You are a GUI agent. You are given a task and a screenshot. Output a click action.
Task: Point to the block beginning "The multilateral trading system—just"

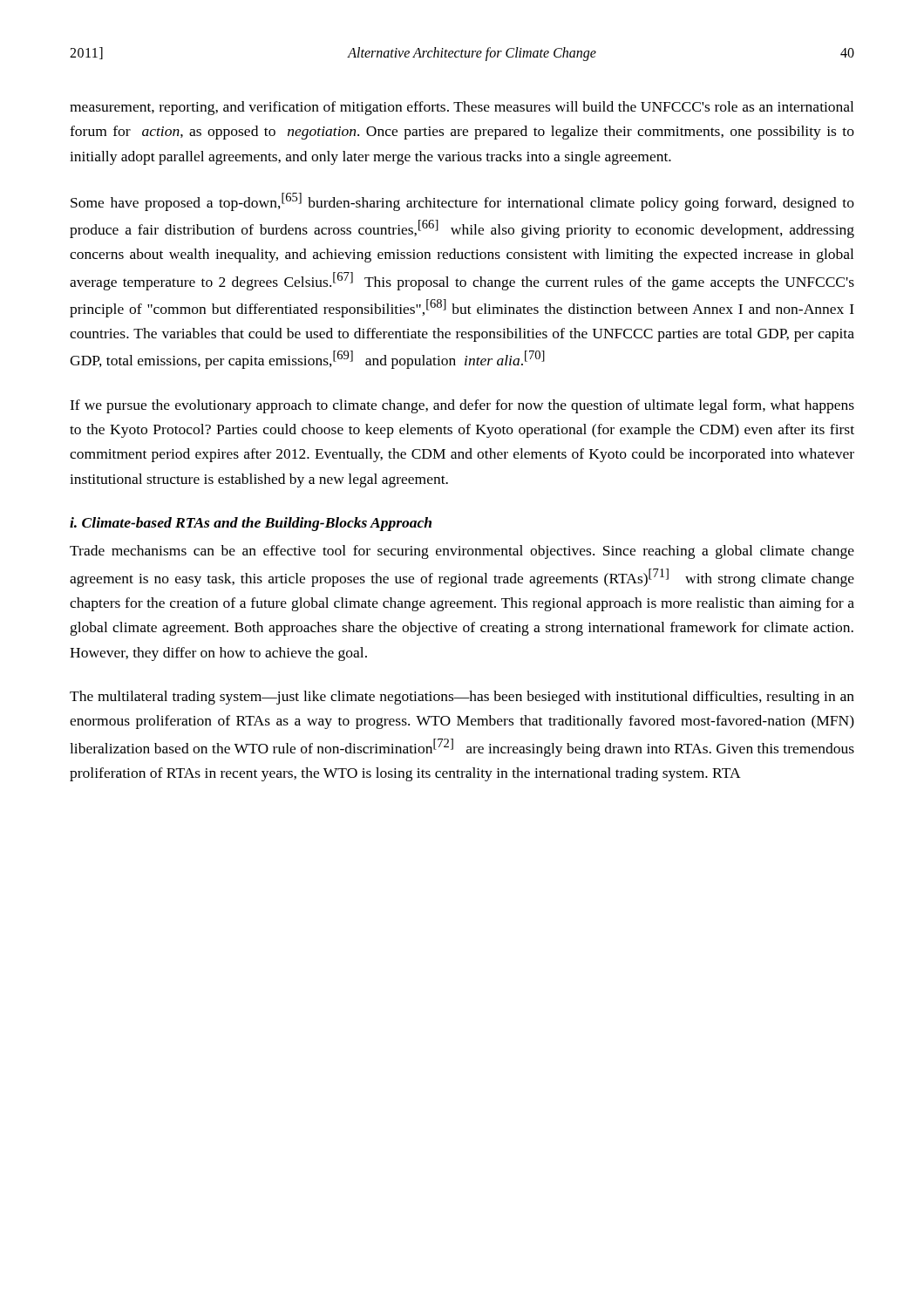(x=462, y=734)
